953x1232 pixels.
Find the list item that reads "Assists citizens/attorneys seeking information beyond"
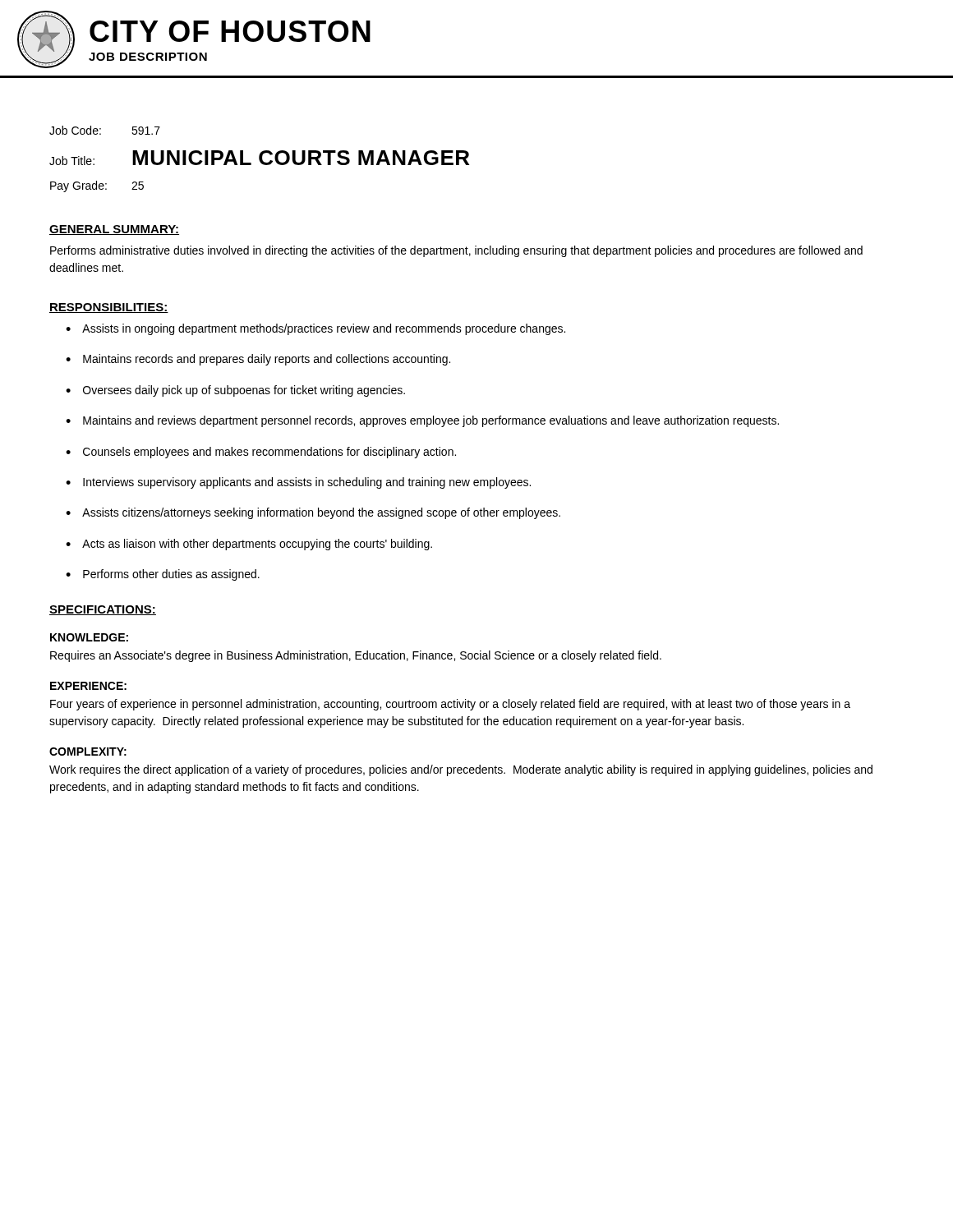(322, 513)
